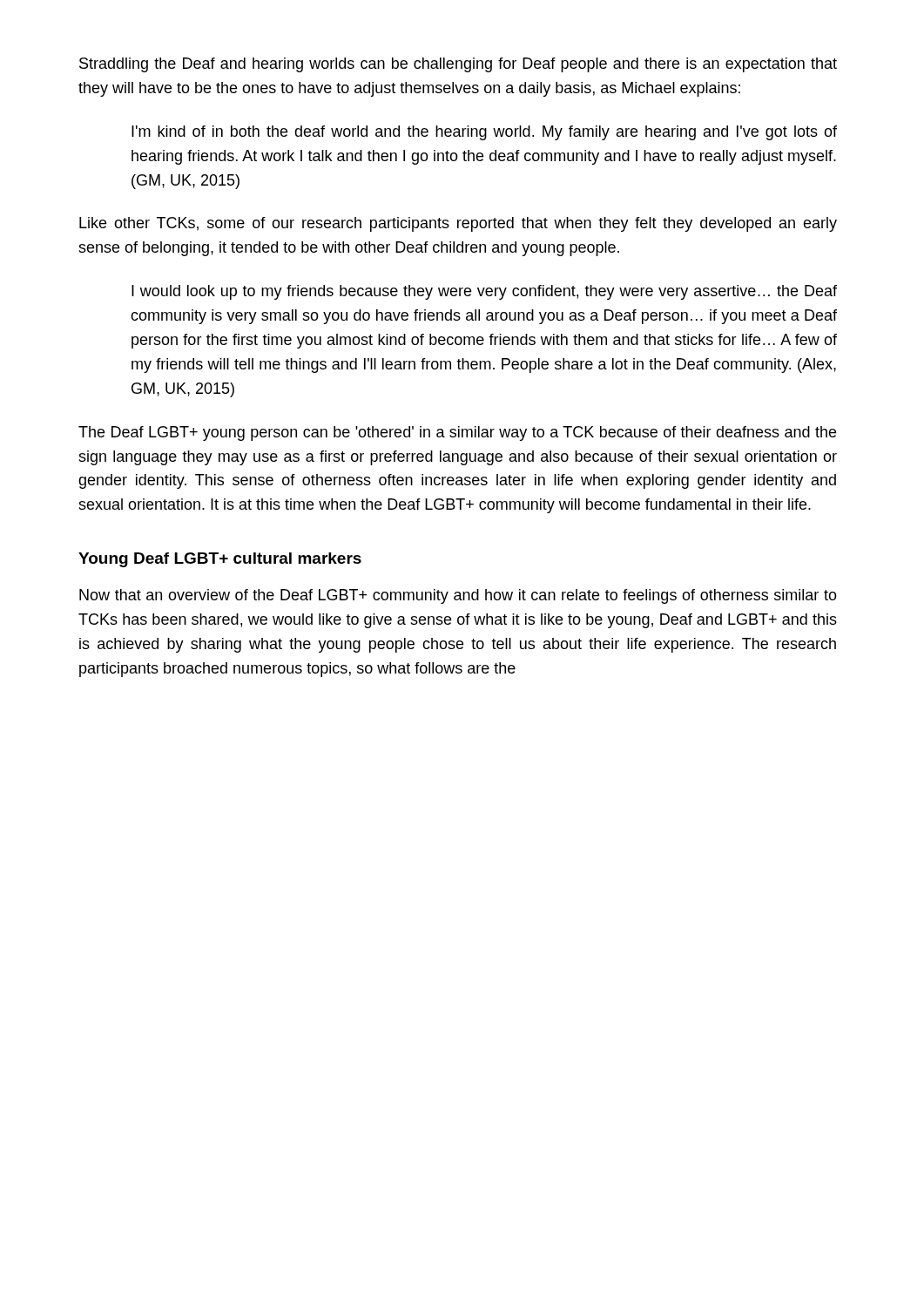Navigate to the text block starting "Straddling the Deaf and"
This screenshot has height=1307, width=924.
tap(458, 76)
